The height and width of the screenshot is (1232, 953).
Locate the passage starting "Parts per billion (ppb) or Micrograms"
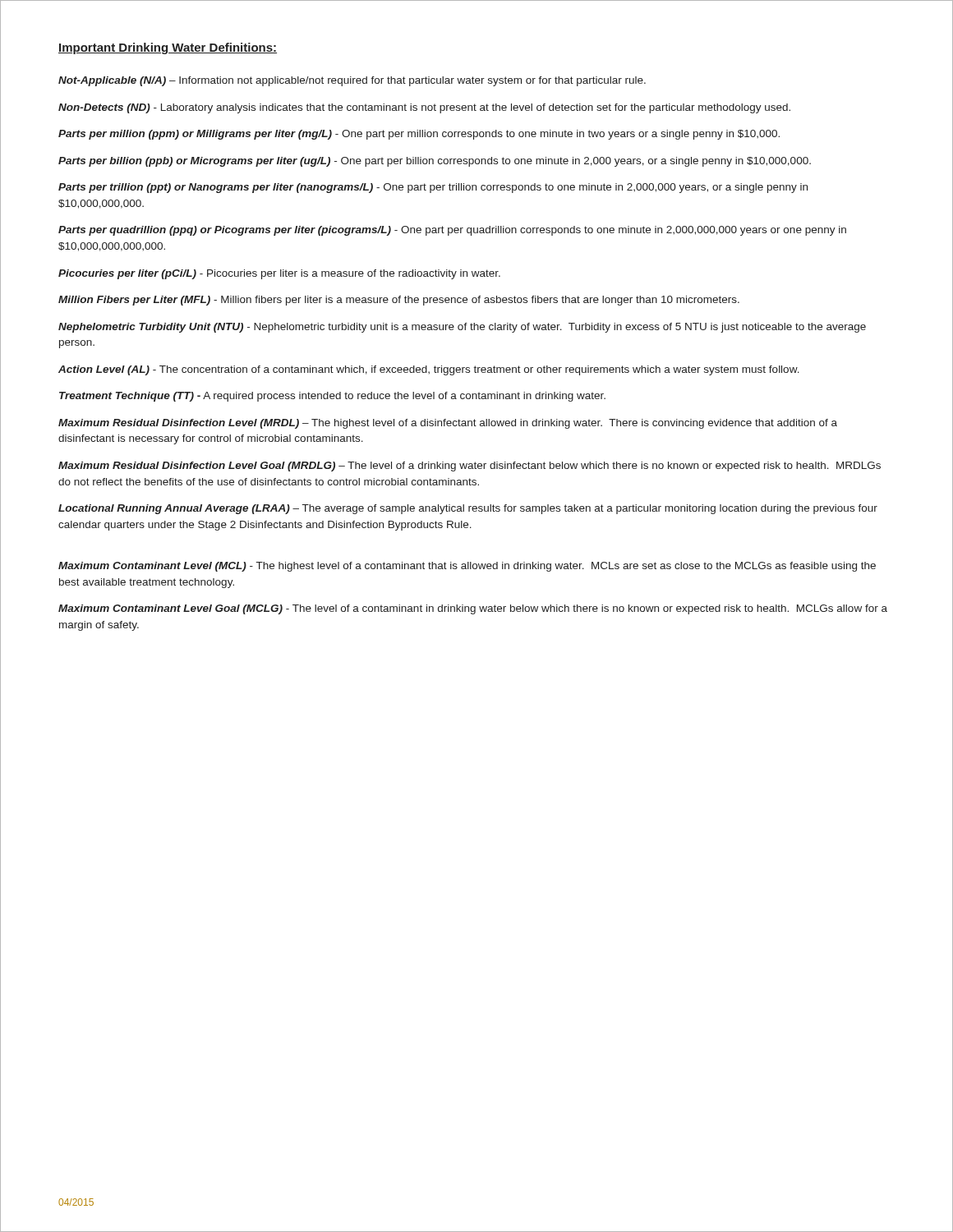435,160
